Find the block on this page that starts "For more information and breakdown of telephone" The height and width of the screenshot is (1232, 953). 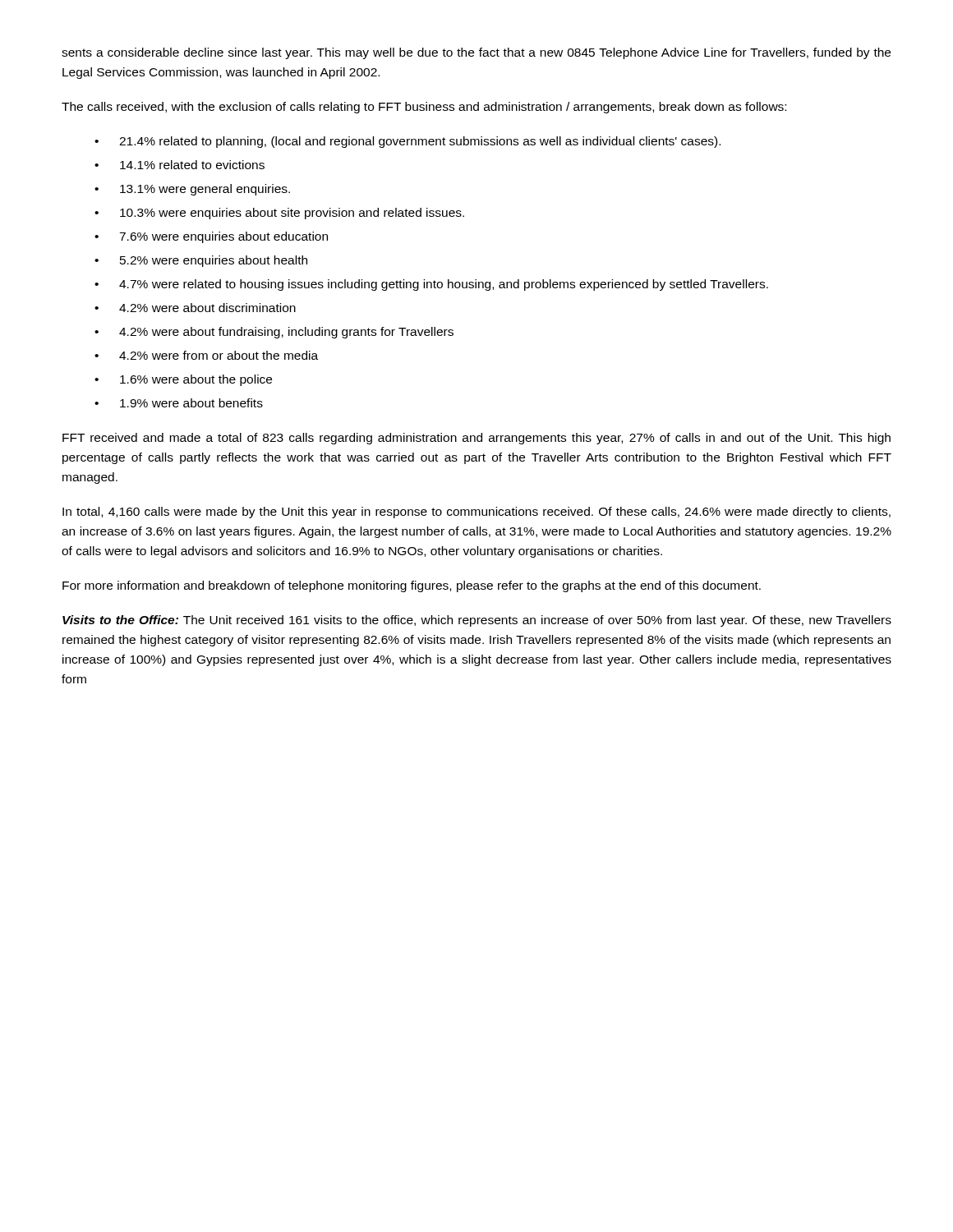[x=412, y=586]
